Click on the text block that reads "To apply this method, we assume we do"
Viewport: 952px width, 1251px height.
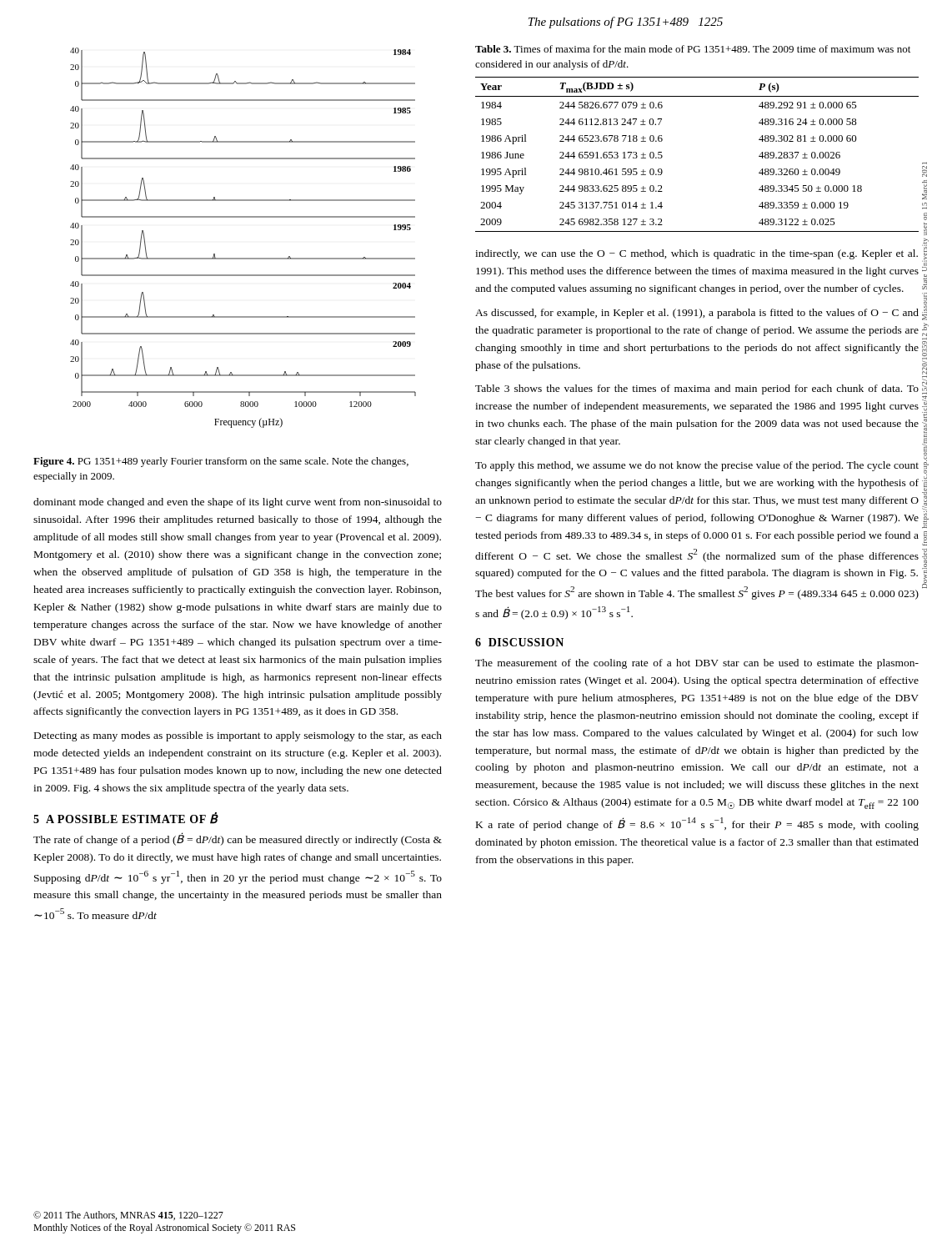point(697,539)
